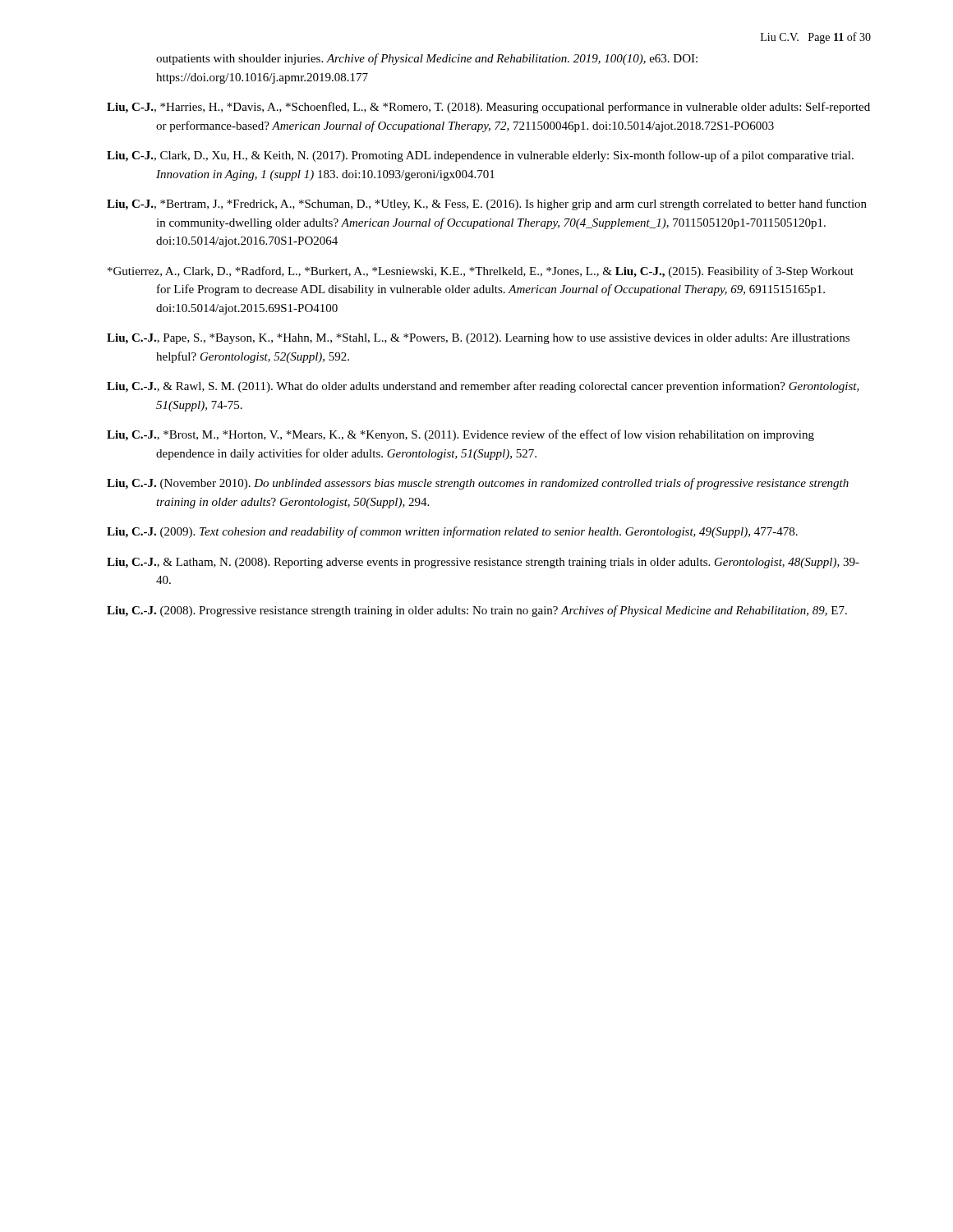Where is the passage that starts "Liu, C-J., *Bertram, J., *Fredrick, A.,"?
Screen dimensions: 1232x953
tap(487, 222)
